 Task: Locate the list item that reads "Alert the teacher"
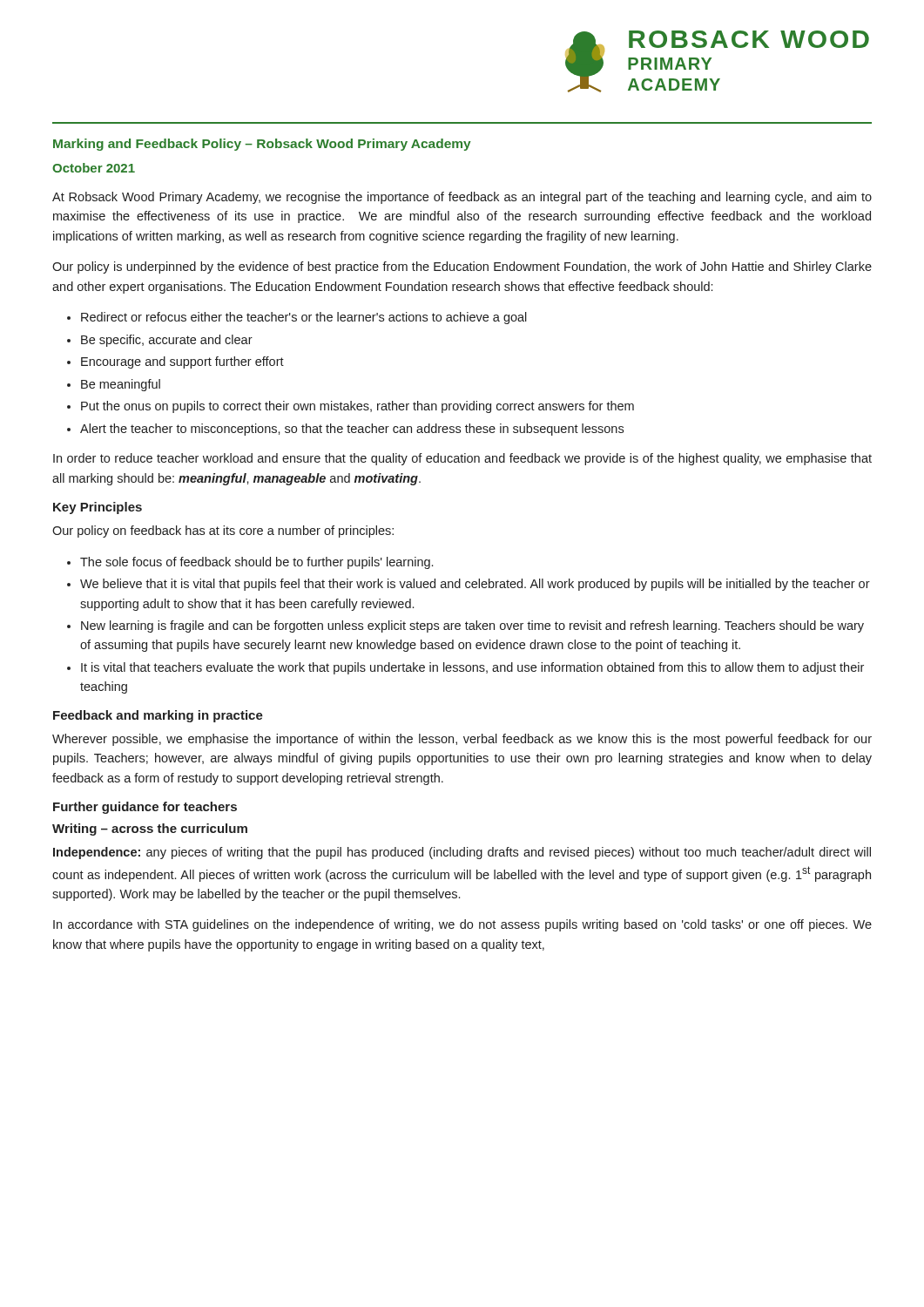pyautogui.click(x=352, y=428)
